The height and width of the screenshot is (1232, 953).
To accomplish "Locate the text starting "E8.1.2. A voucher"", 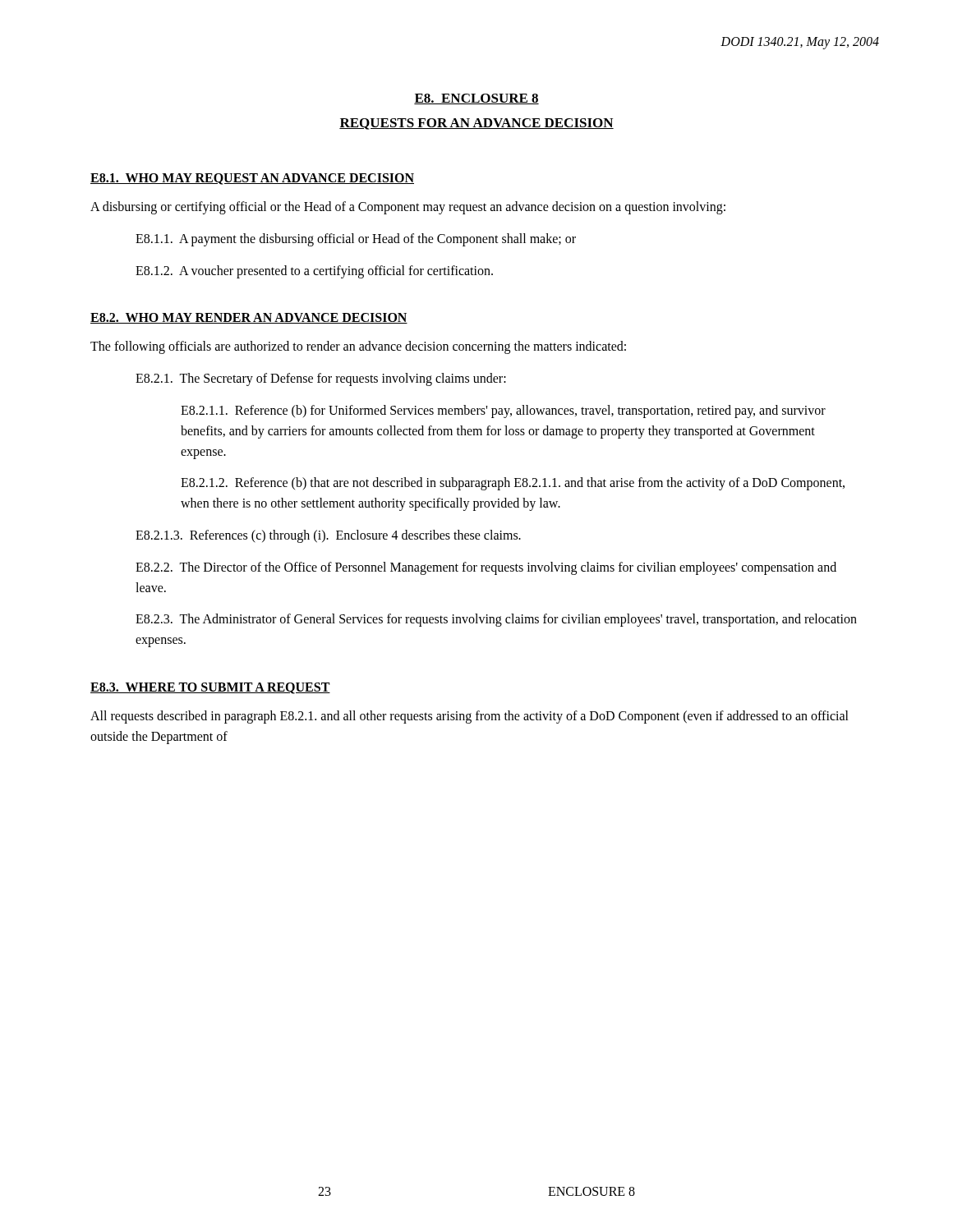I will pos(315,270).
